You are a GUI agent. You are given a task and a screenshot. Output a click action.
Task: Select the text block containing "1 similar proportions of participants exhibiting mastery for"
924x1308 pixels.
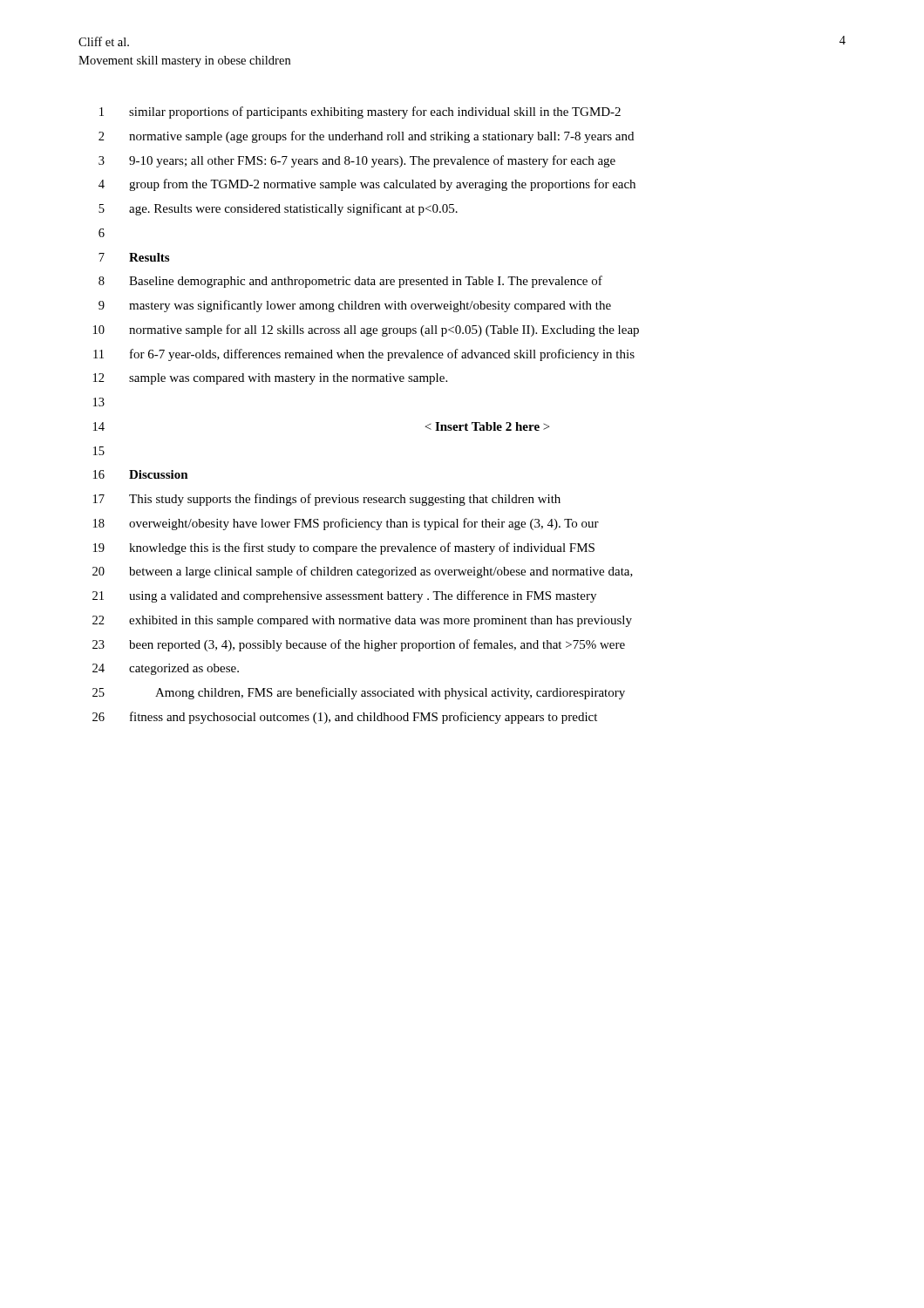[x=462, y=112]
